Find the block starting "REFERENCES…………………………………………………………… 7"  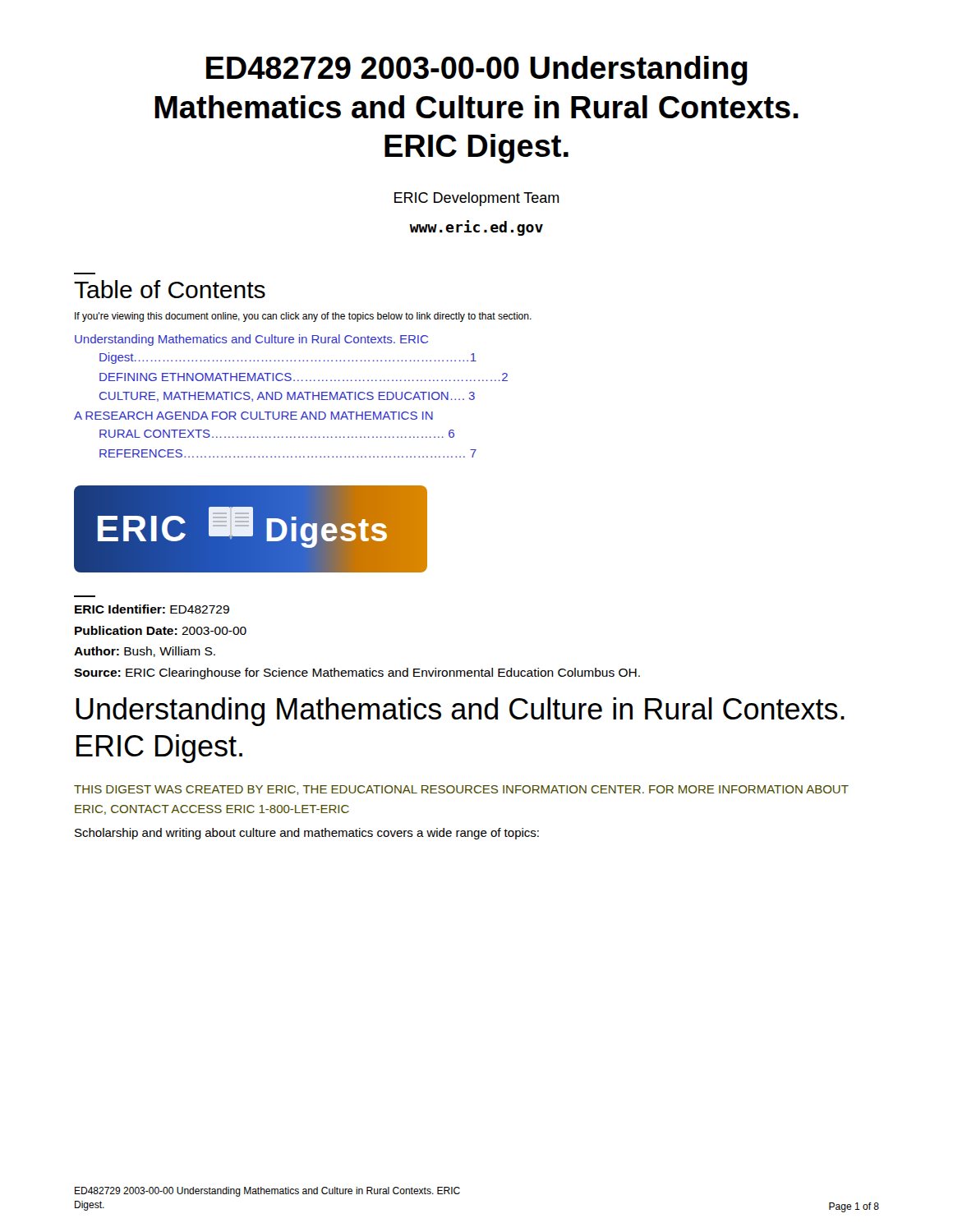(476, 453)
